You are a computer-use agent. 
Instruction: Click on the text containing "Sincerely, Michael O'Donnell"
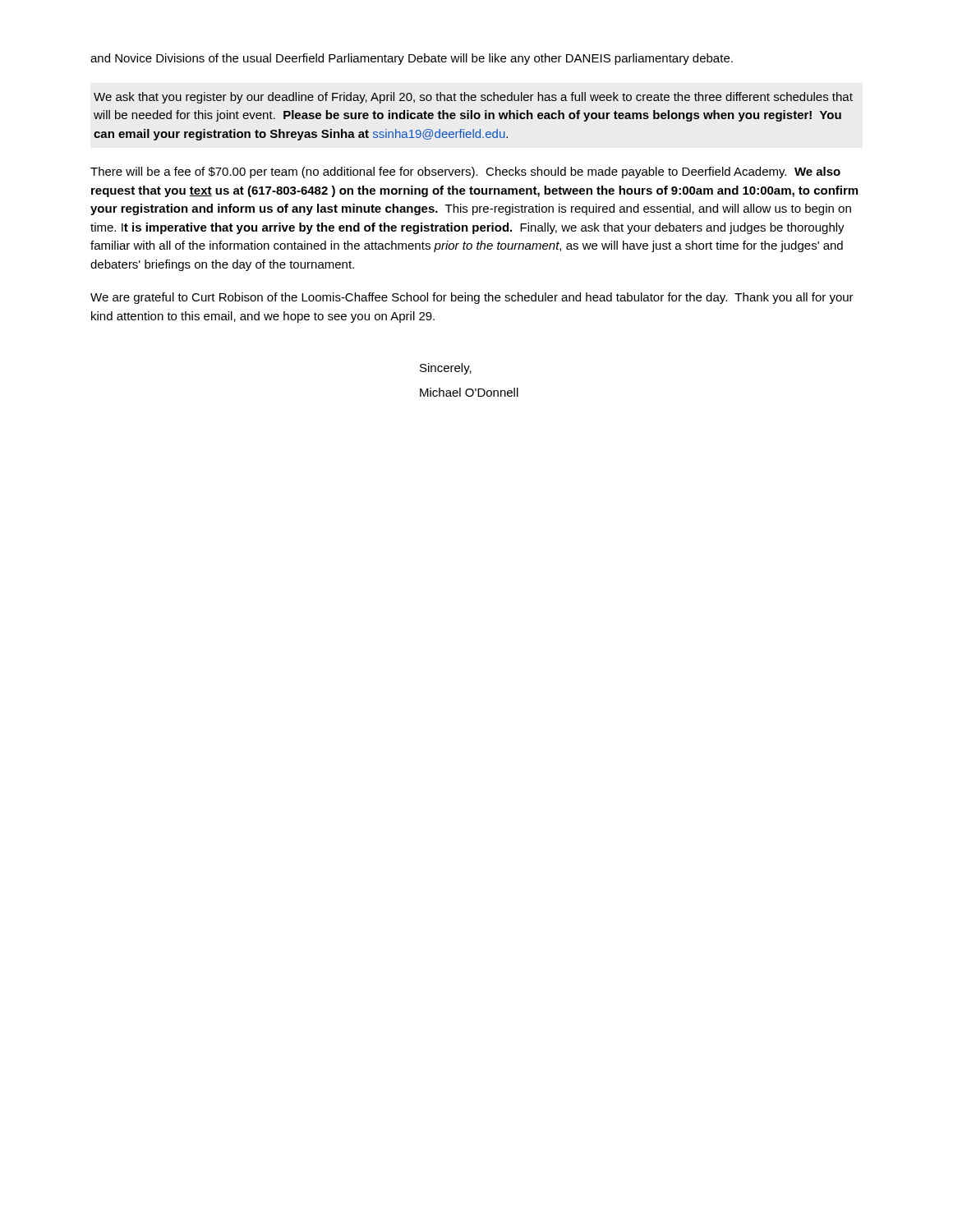[x=446, y=369]
